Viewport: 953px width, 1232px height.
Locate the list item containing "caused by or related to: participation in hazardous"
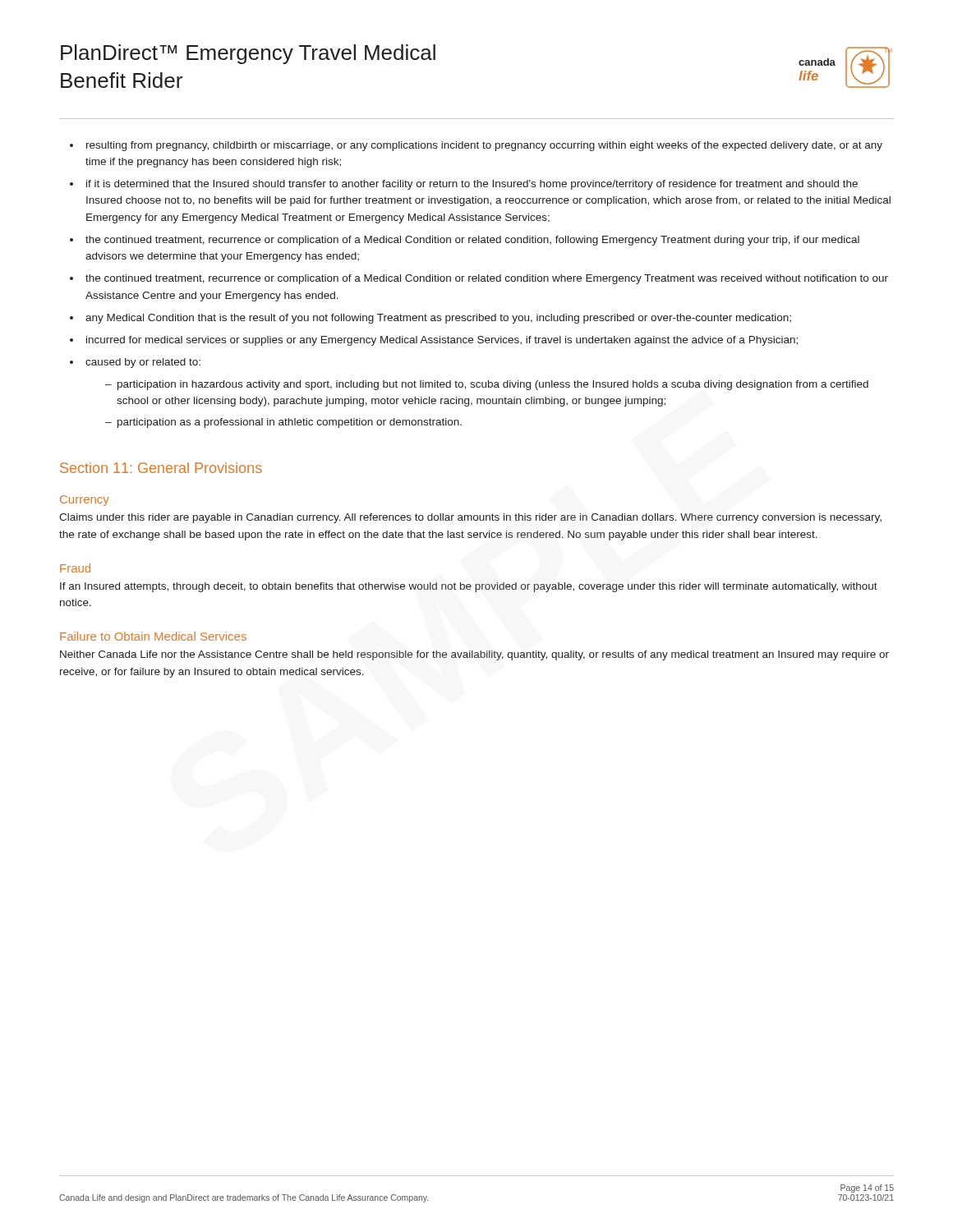click(x=490, y=393)
